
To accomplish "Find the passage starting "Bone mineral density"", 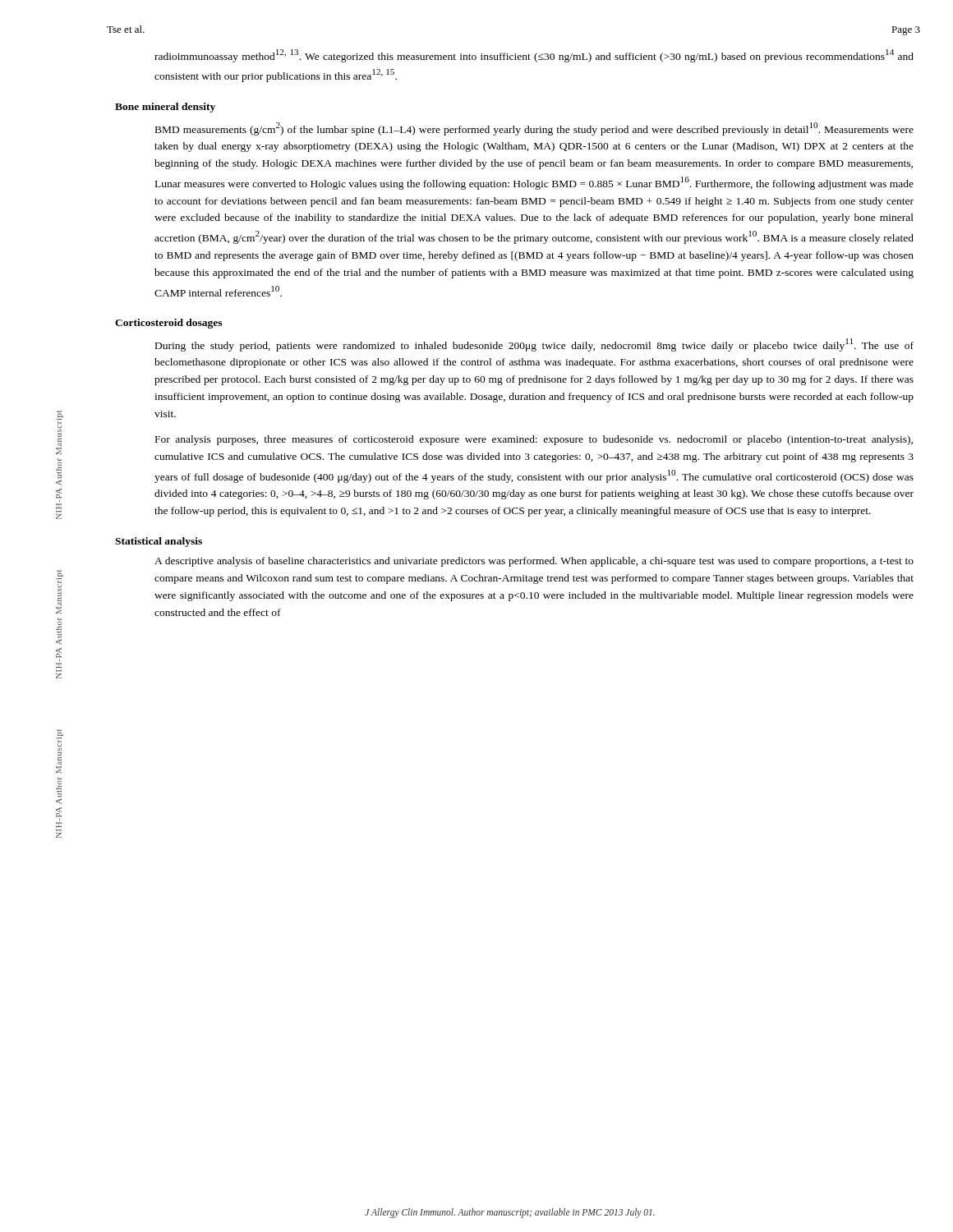I will coord(165,106).
